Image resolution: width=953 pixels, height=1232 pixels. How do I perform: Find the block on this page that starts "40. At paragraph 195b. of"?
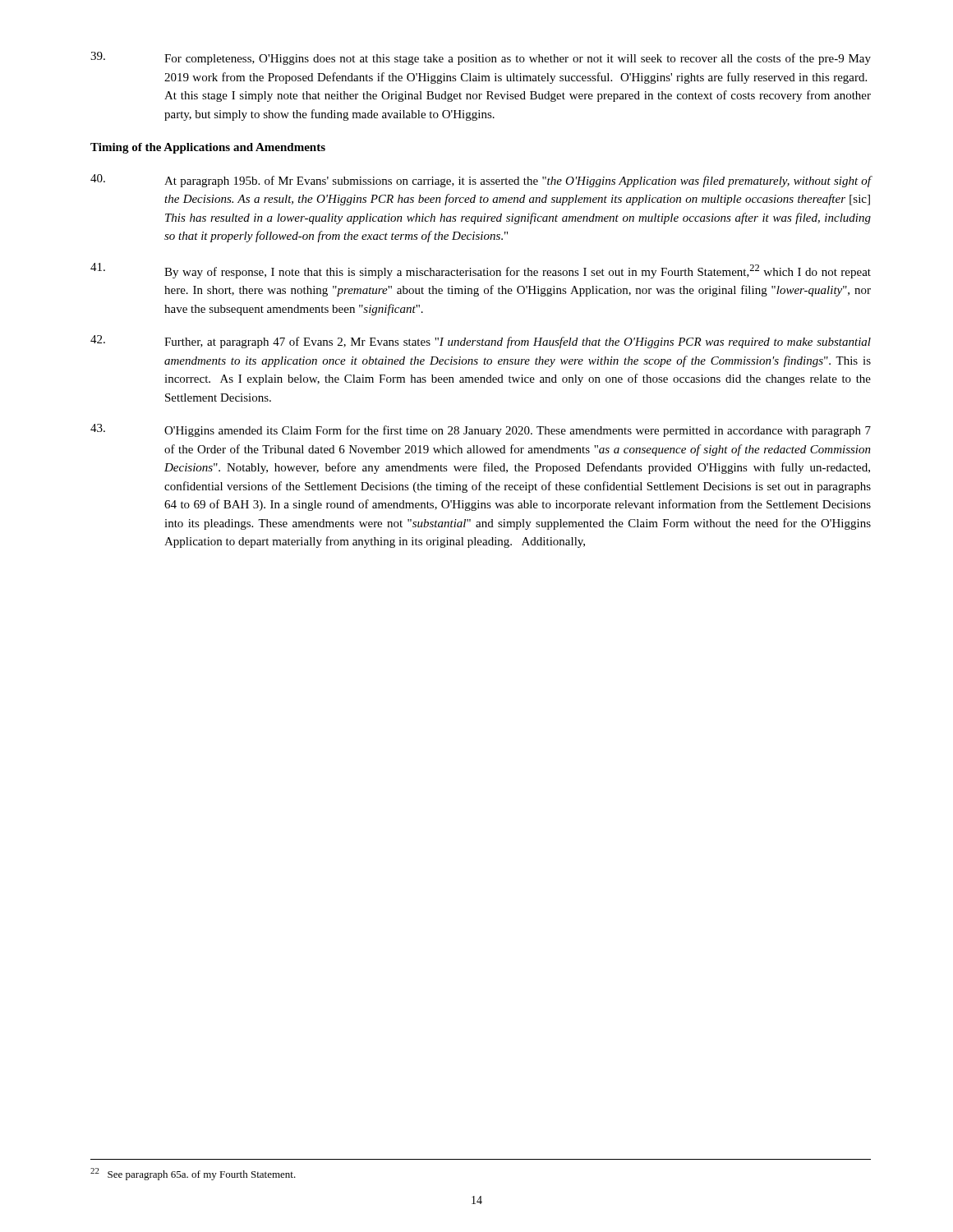[x=481, y=208]
